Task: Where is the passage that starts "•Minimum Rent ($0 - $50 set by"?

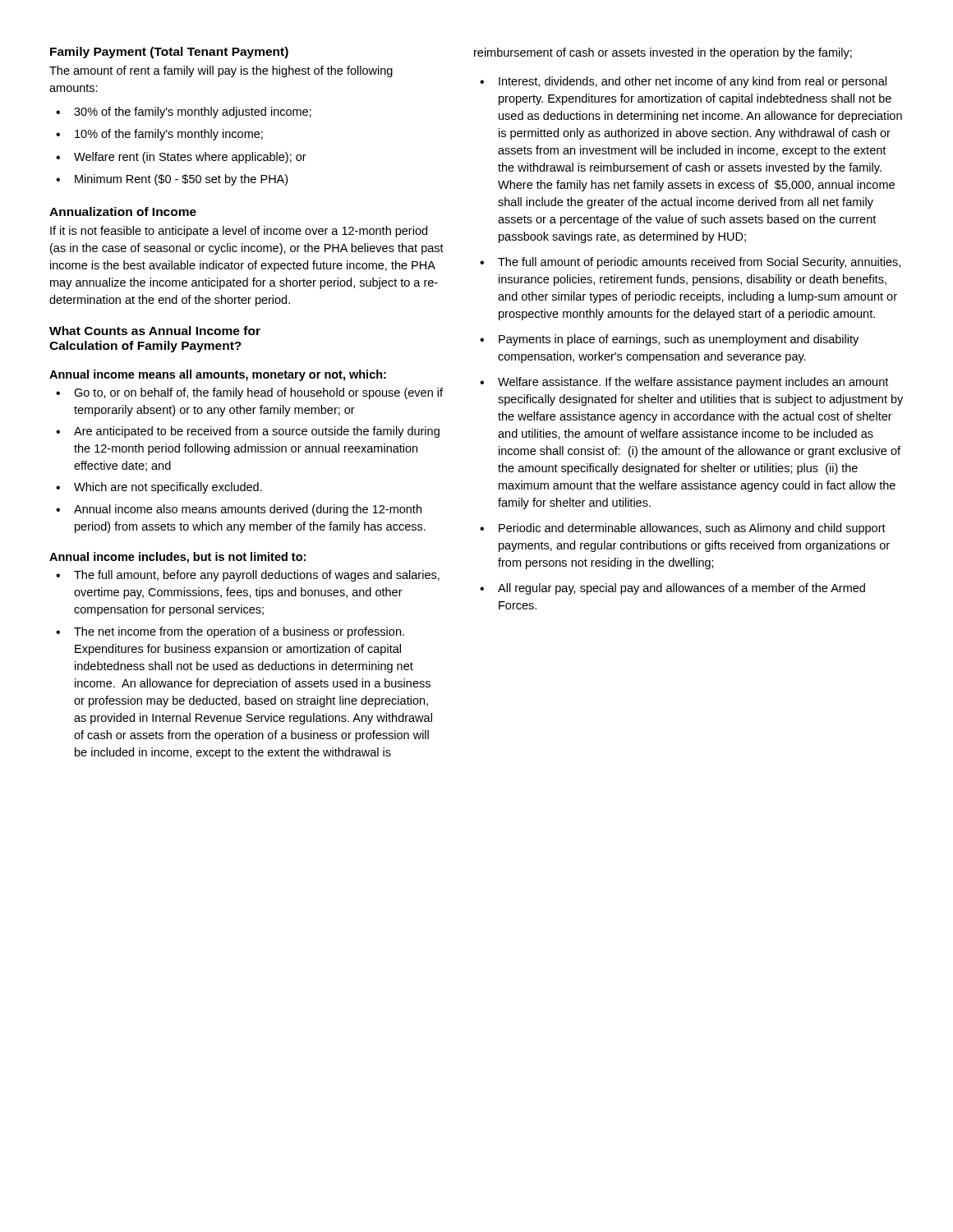Action: point(250,180)
